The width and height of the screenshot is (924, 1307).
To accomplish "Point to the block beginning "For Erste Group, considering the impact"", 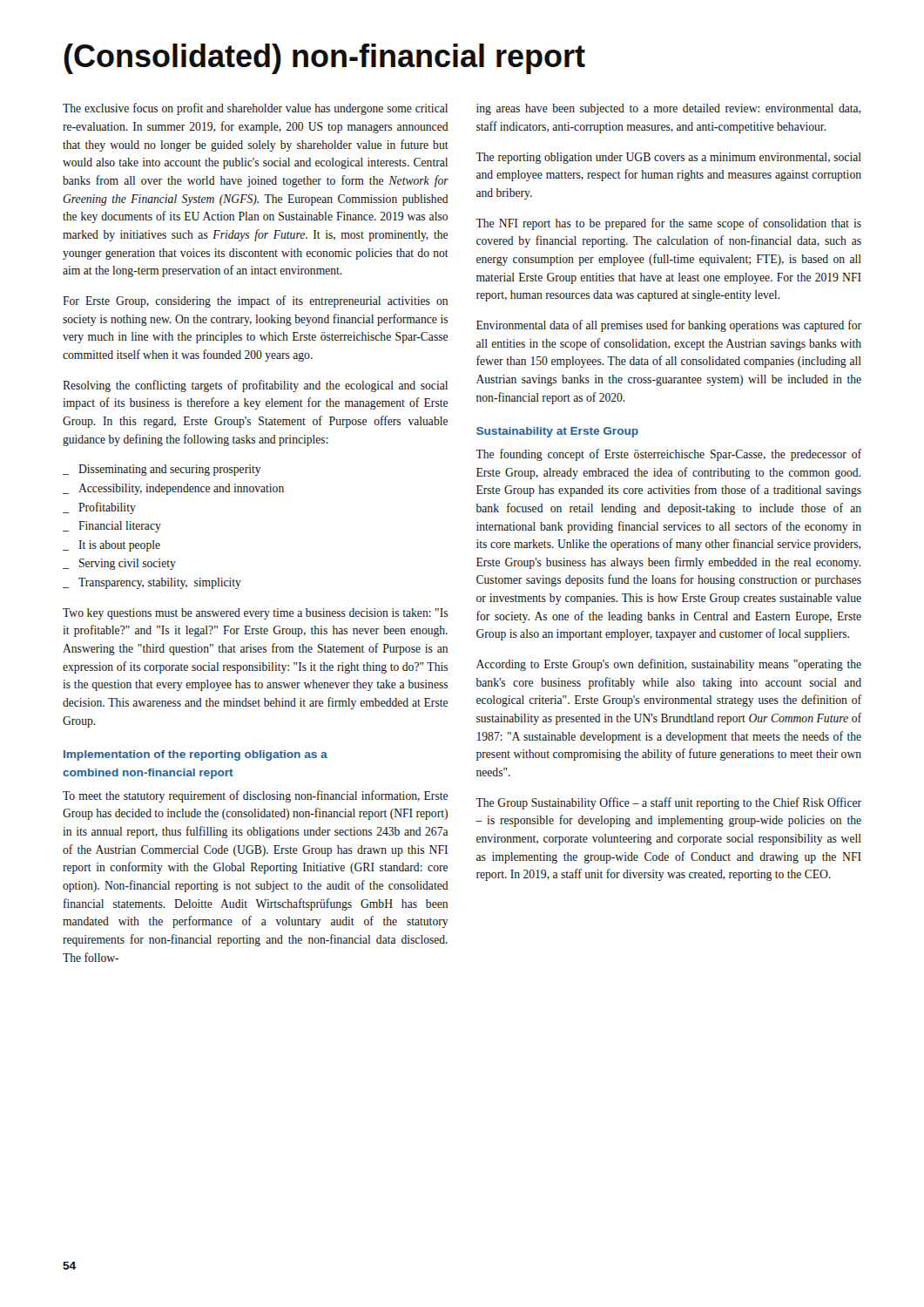I will tap(255, 328).
